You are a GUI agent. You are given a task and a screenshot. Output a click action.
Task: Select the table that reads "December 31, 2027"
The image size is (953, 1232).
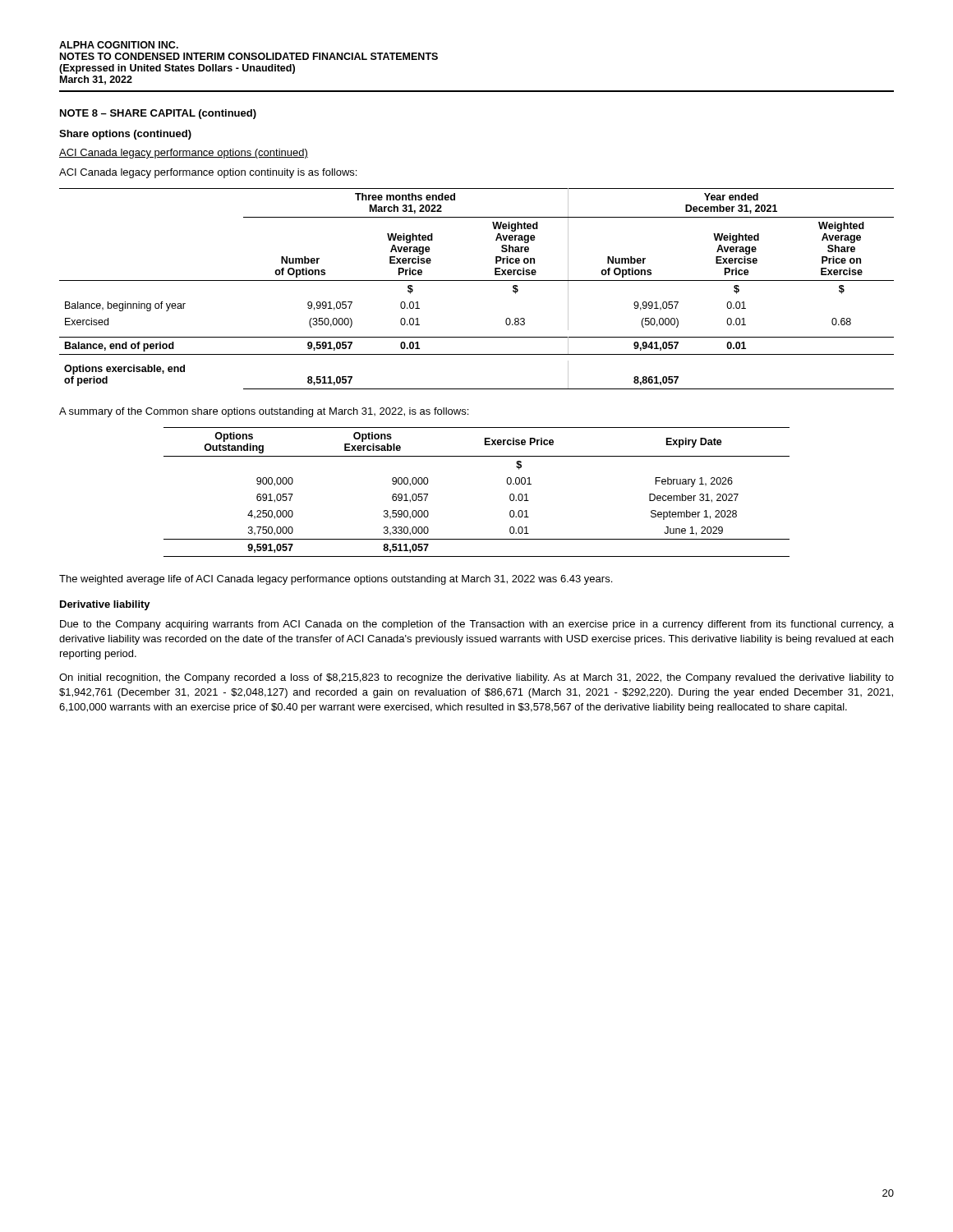(476, 492)
